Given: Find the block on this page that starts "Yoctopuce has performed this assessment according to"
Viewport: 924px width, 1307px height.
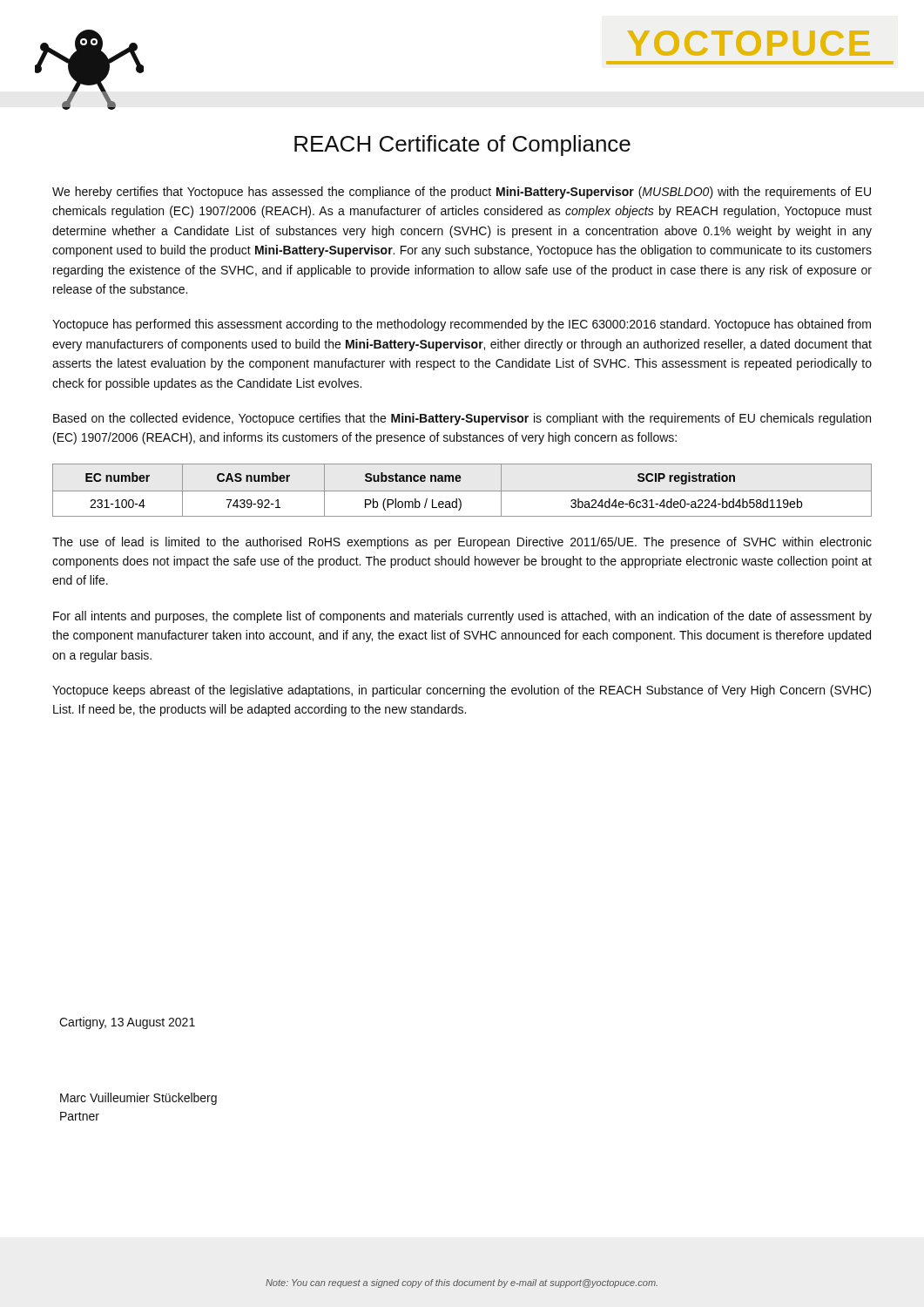Looking at the screenshot, I should pyautogui.click(x=462, y=354).
